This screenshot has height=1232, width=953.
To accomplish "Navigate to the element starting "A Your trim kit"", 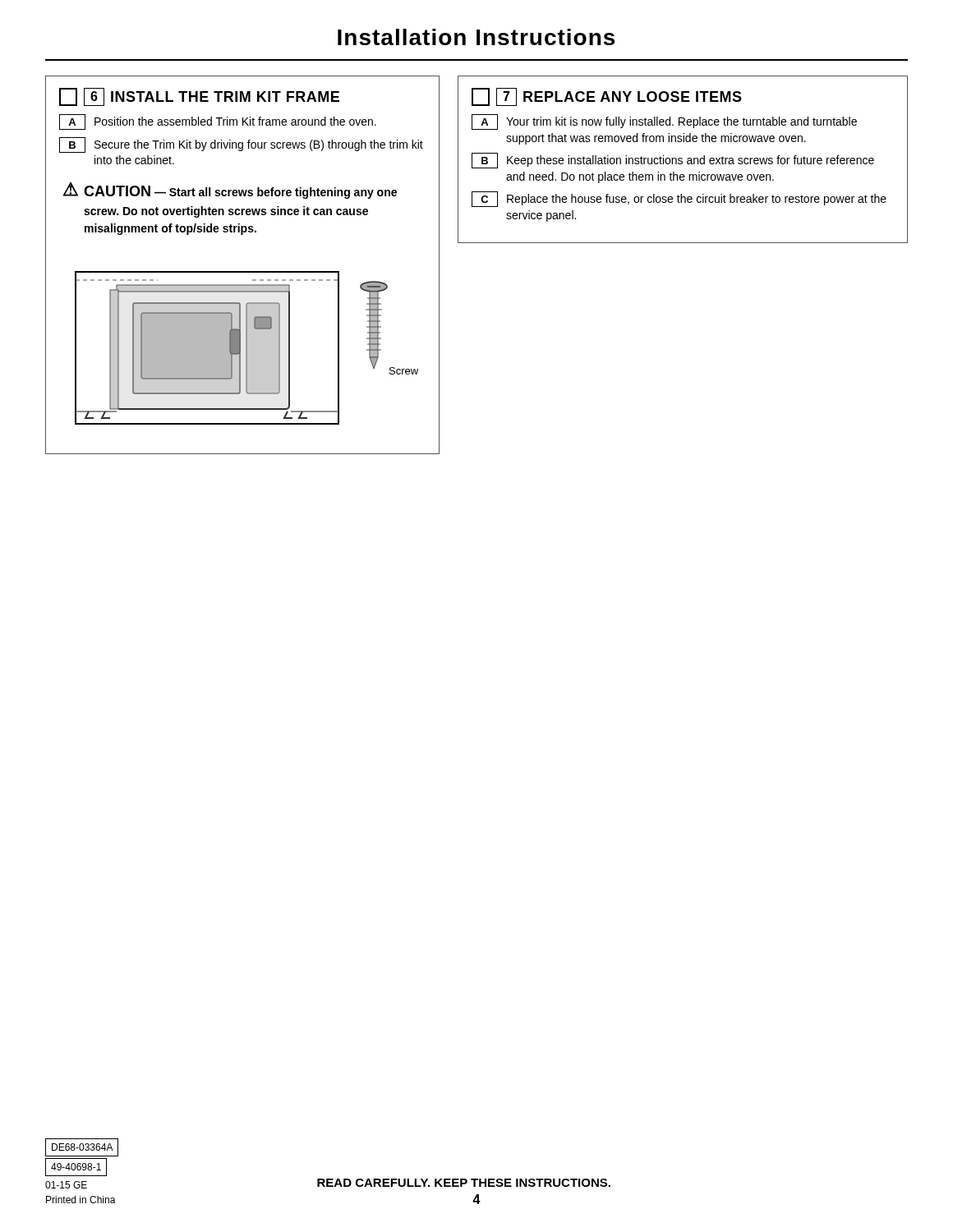I will [x=683, y=130].
